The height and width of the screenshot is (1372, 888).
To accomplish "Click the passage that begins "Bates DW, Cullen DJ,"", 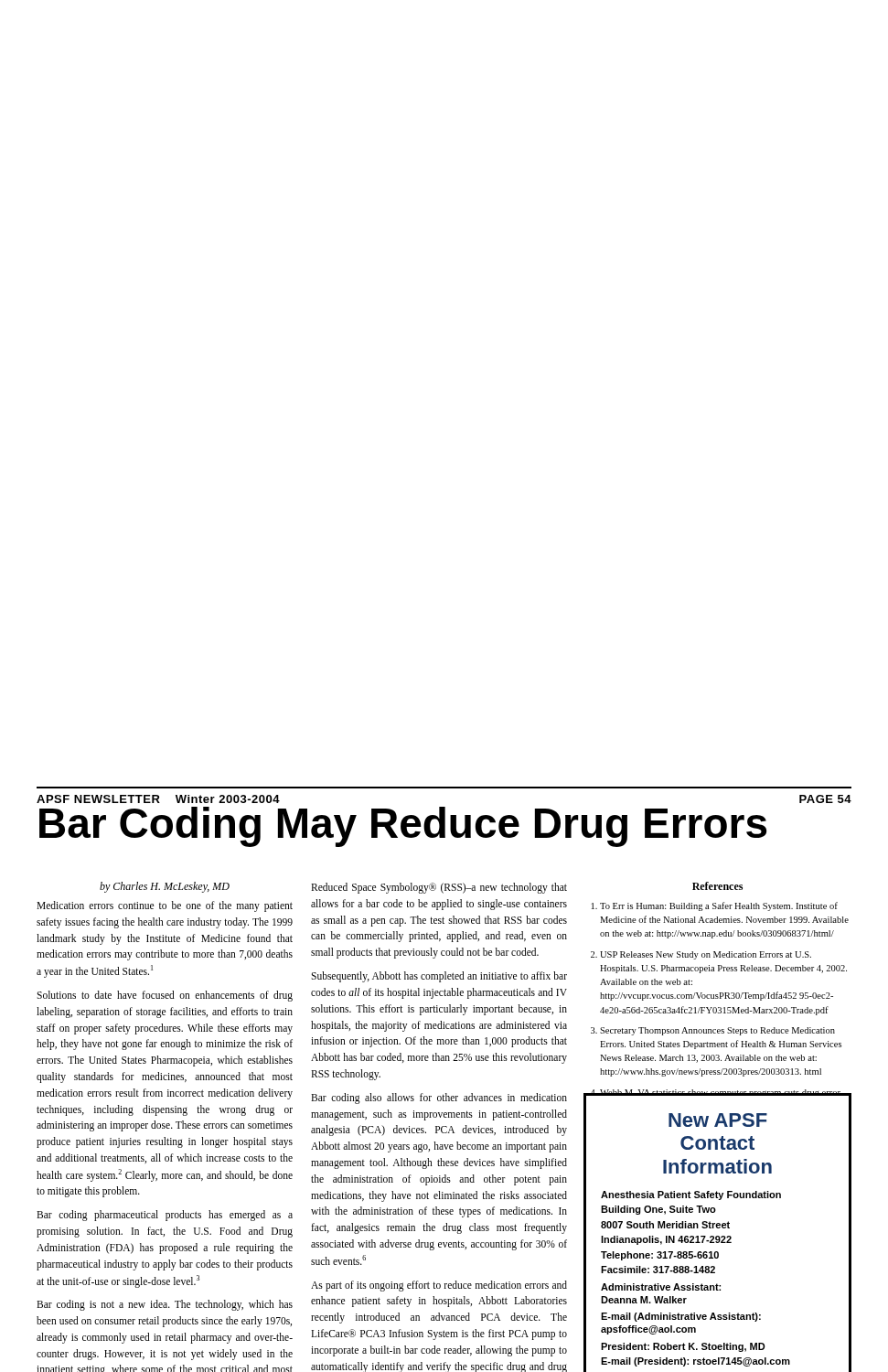I will pyautogui.click(x=722, y=1195).
